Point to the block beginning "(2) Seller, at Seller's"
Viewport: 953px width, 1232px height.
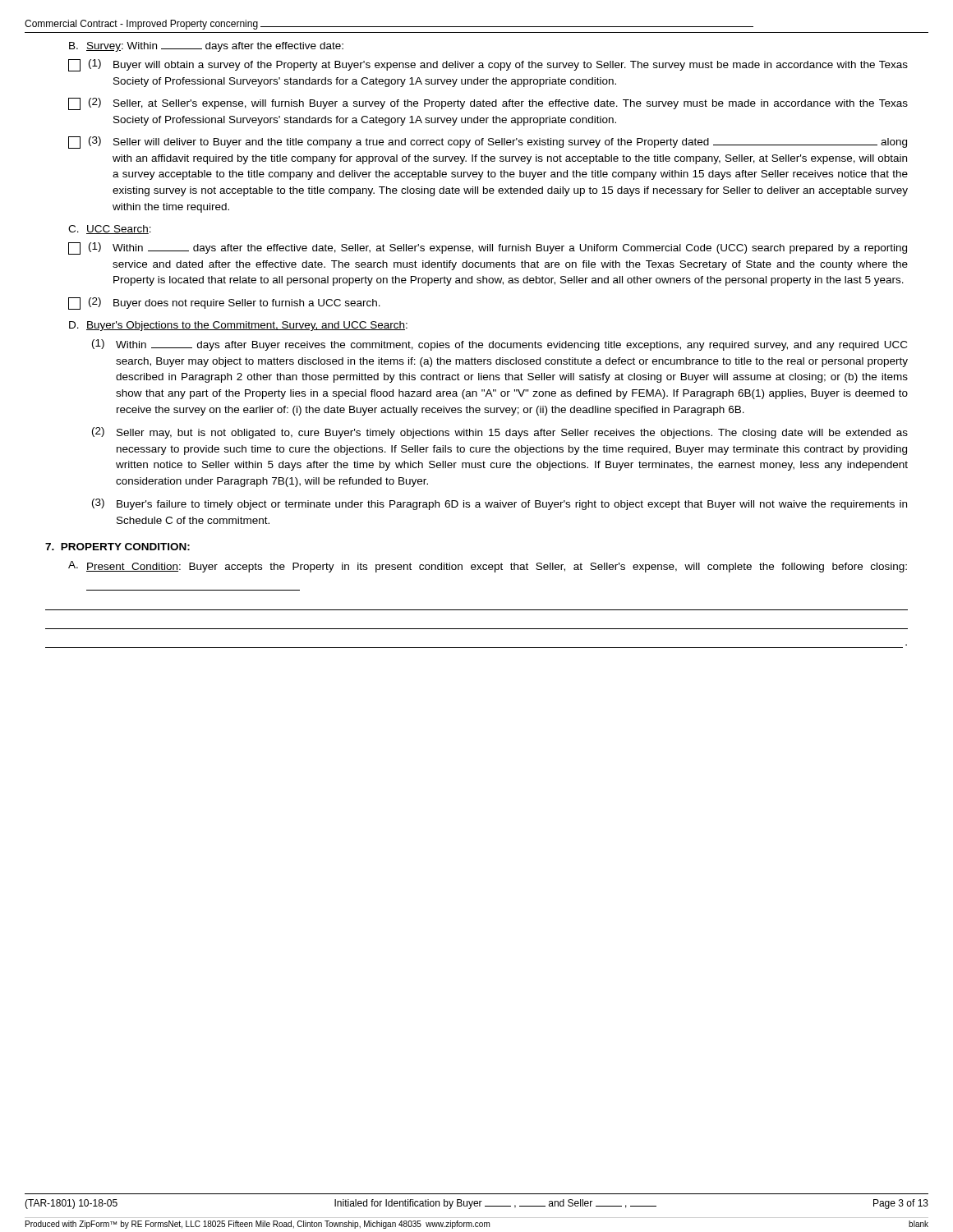[488, 111]
